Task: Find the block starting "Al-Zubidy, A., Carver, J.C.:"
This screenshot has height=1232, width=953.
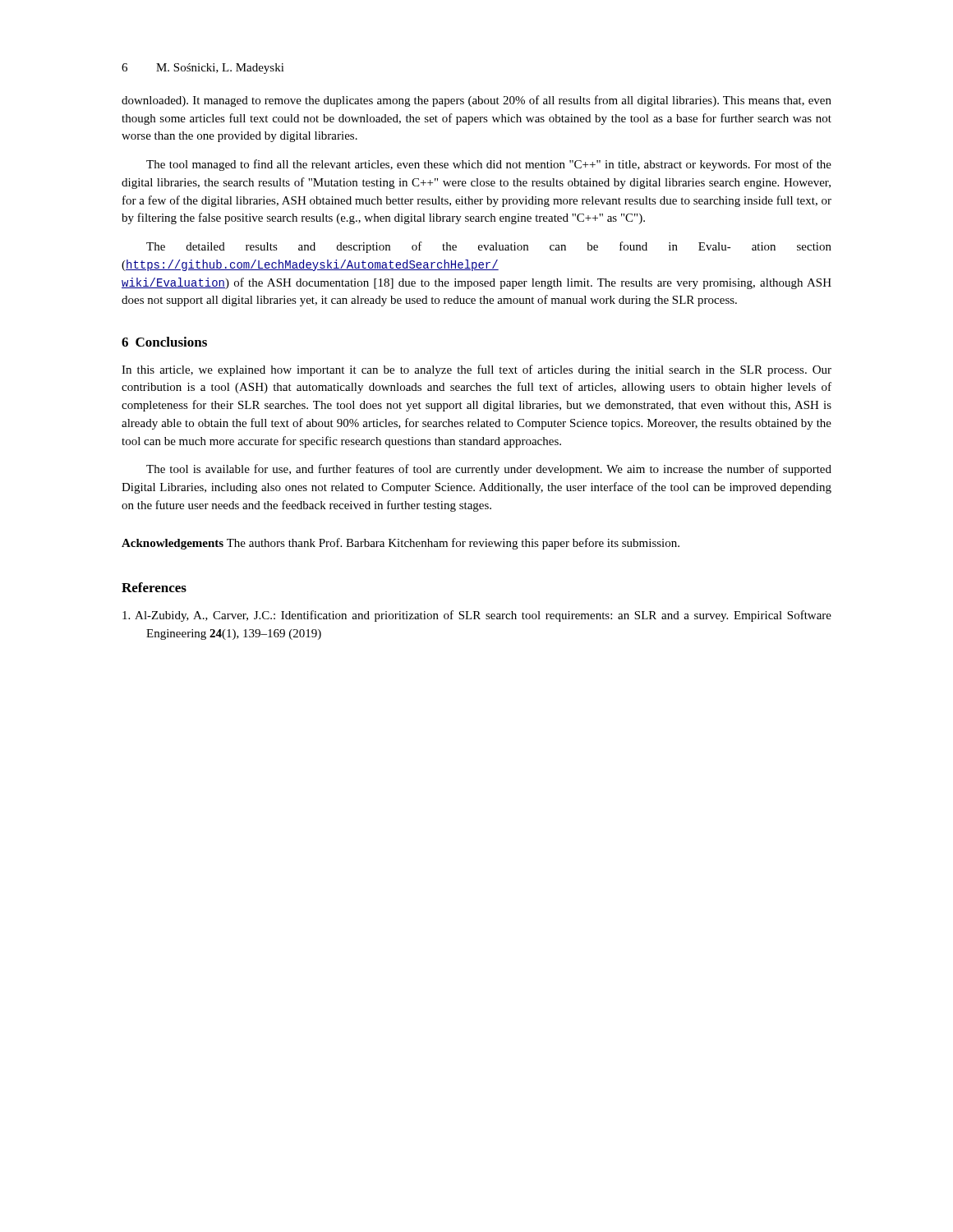Action: point(476,624)
